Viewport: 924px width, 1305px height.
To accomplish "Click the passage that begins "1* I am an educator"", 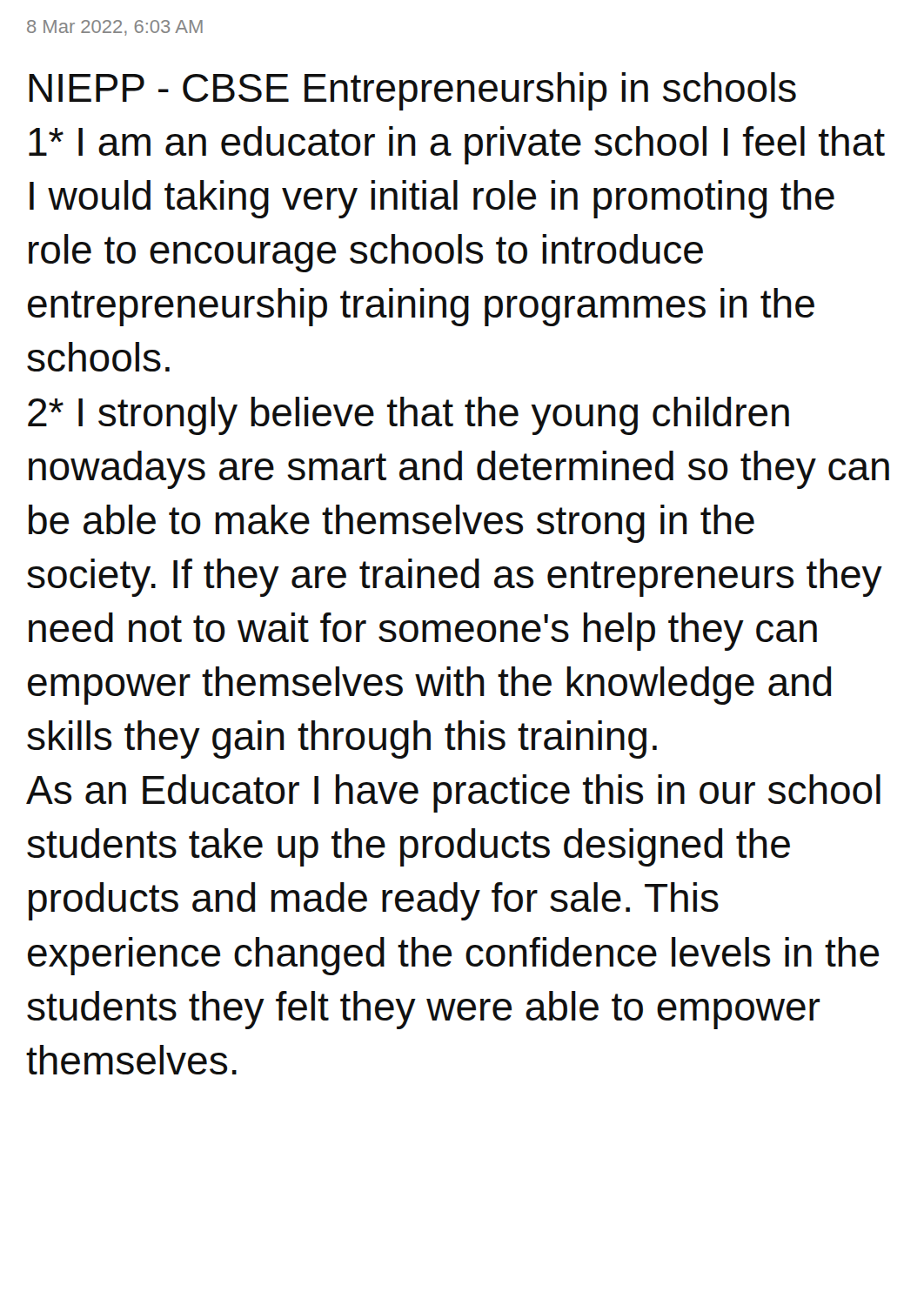I will click(x=455, y=250).
